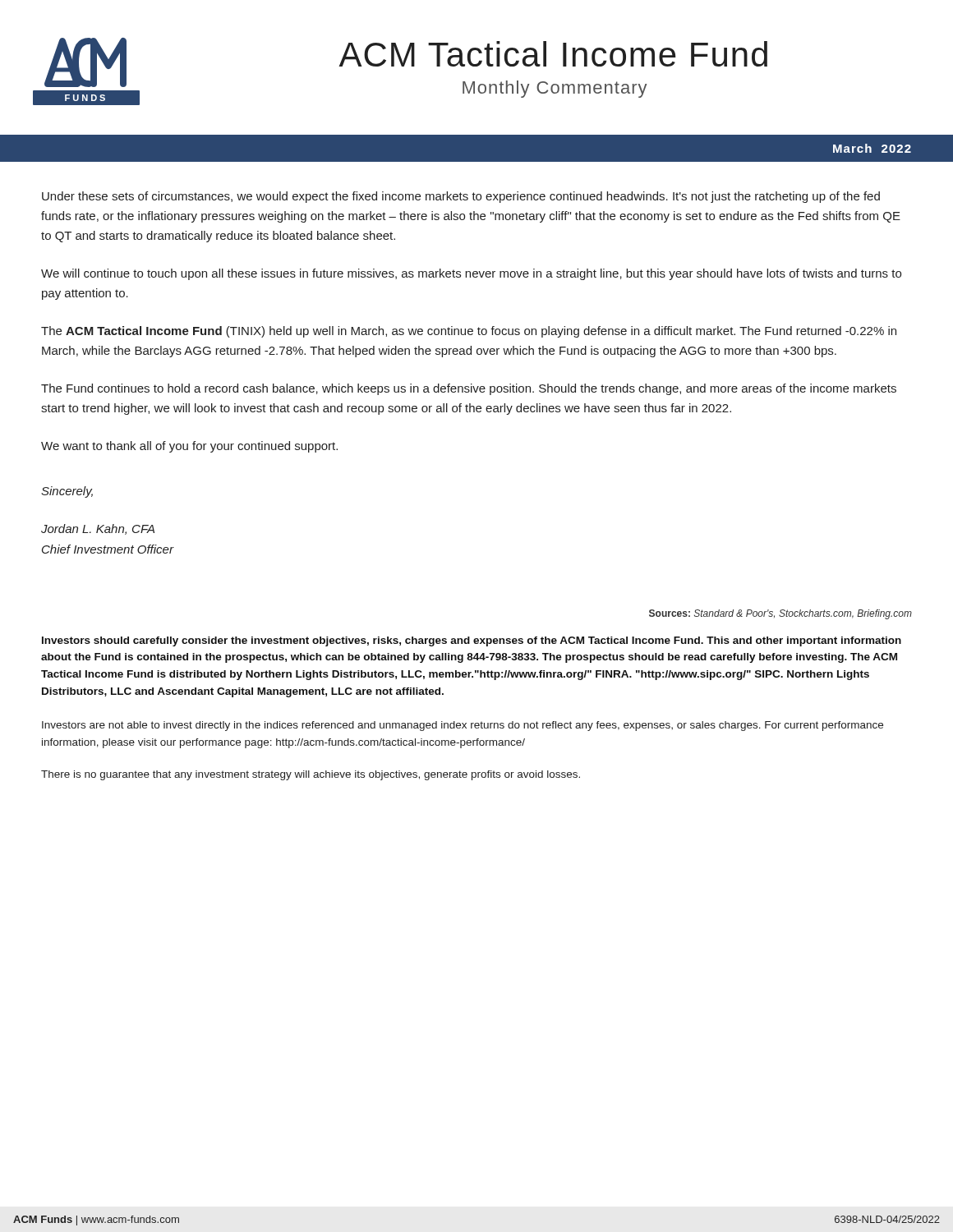Locate the text block starting "We want to thank"
Image resolution: width=953 pixels, height=1232 pixels.
click(190, 446)
